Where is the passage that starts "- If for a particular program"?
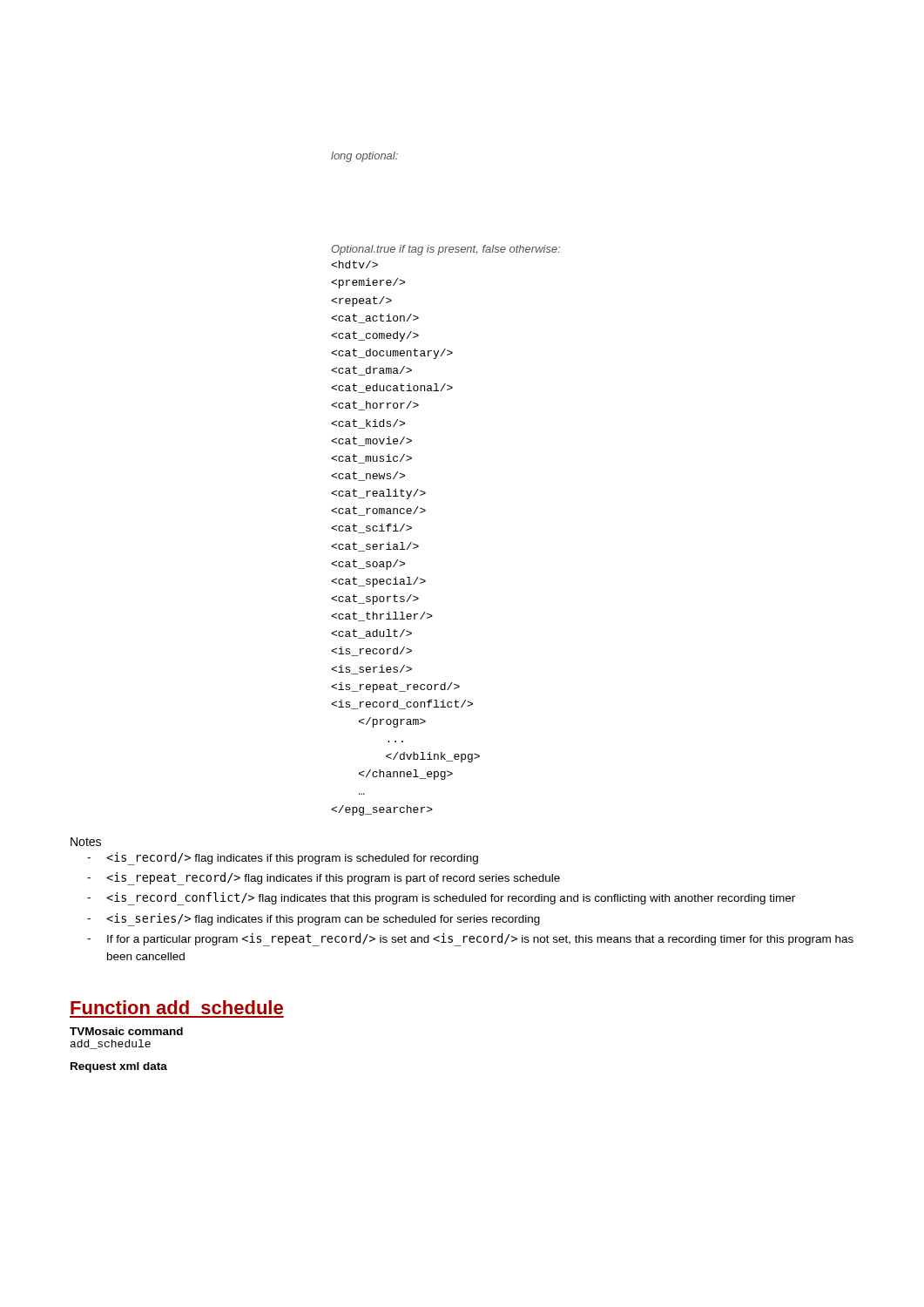 462,948
